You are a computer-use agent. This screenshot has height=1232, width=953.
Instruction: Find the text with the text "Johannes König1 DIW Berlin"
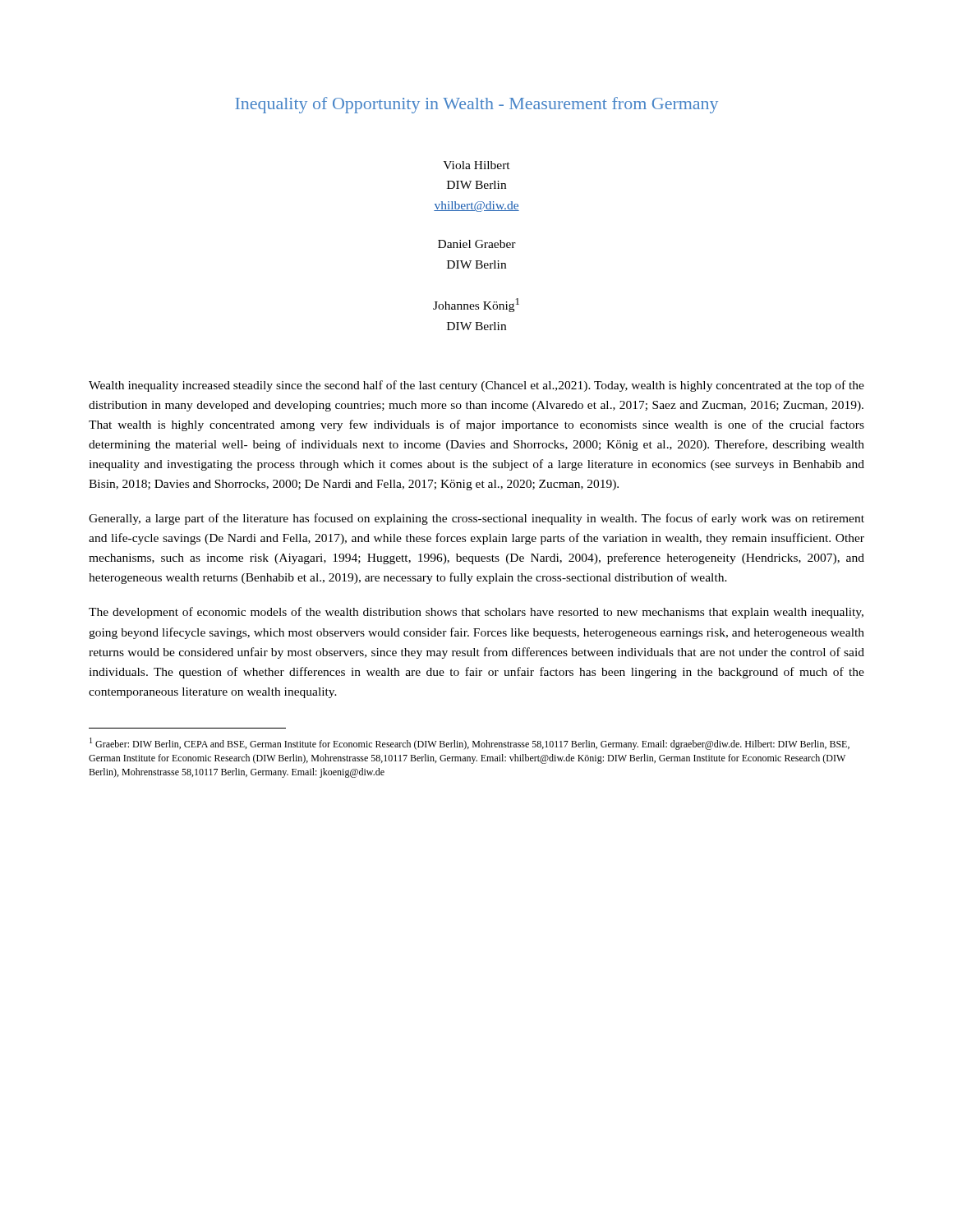[x=476, y=315]
